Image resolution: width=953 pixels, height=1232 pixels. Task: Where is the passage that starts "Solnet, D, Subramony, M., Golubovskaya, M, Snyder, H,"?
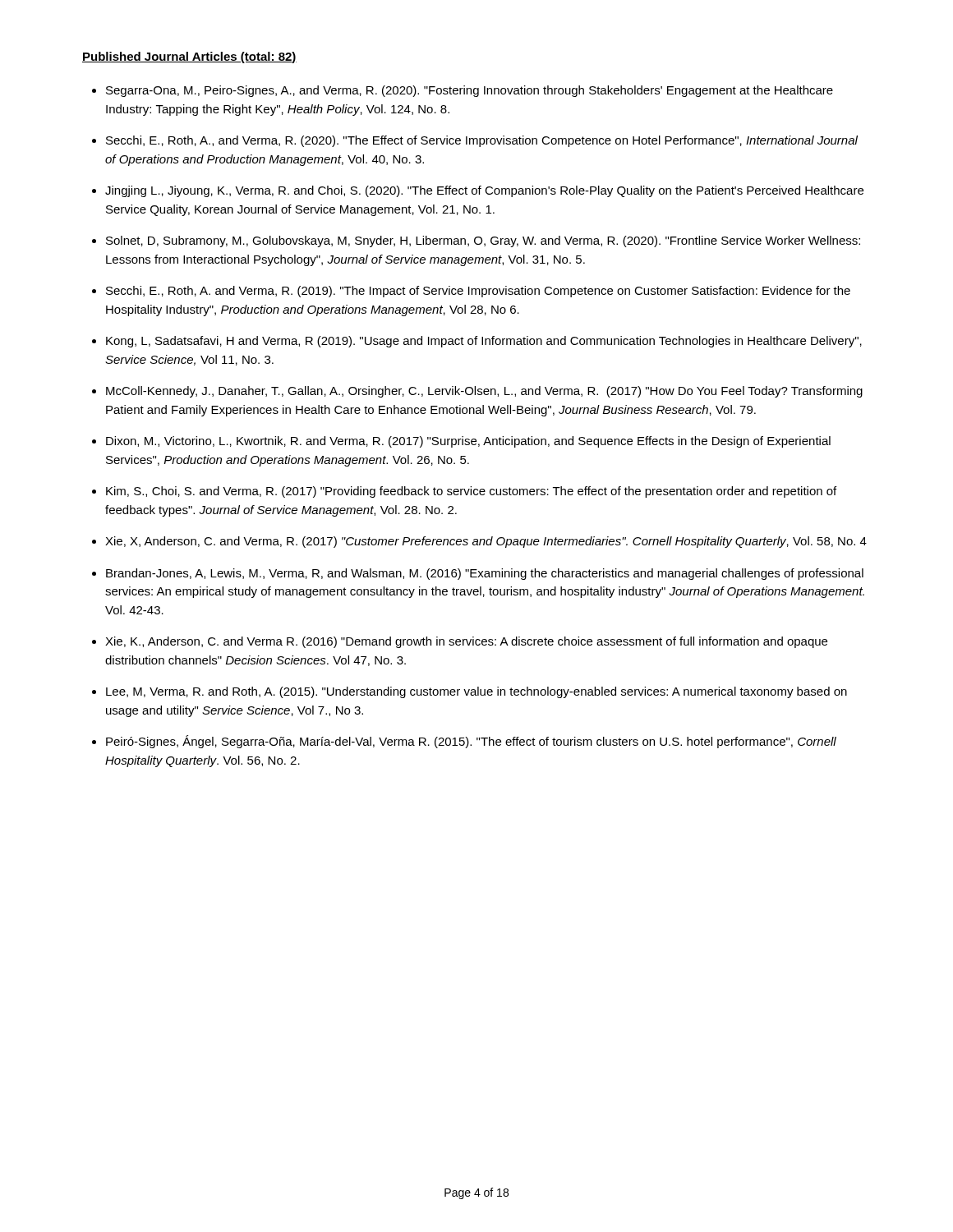[x=483, y=249]
